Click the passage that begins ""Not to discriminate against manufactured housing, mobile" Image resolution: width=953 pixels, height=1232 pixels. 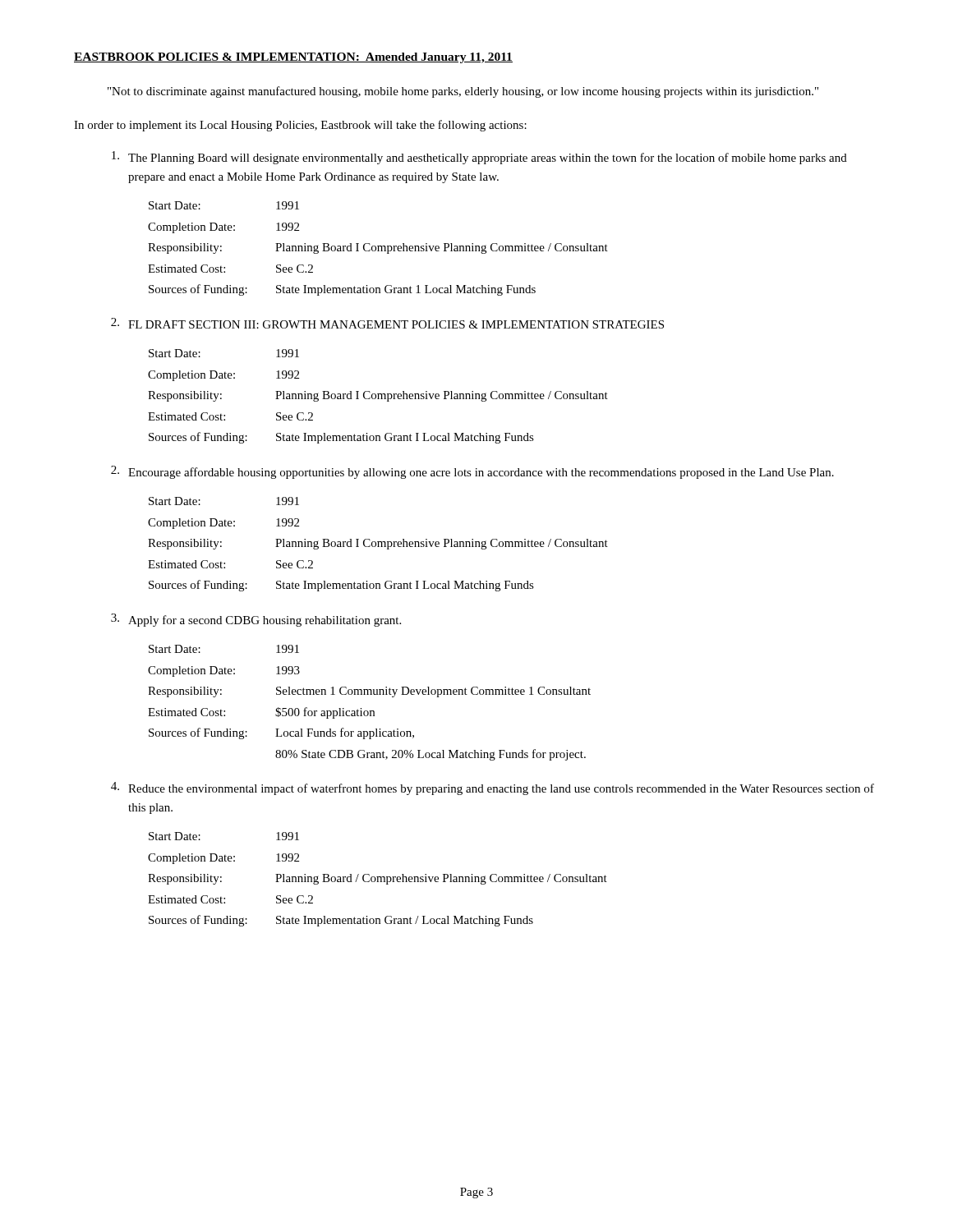coord(463,91)
